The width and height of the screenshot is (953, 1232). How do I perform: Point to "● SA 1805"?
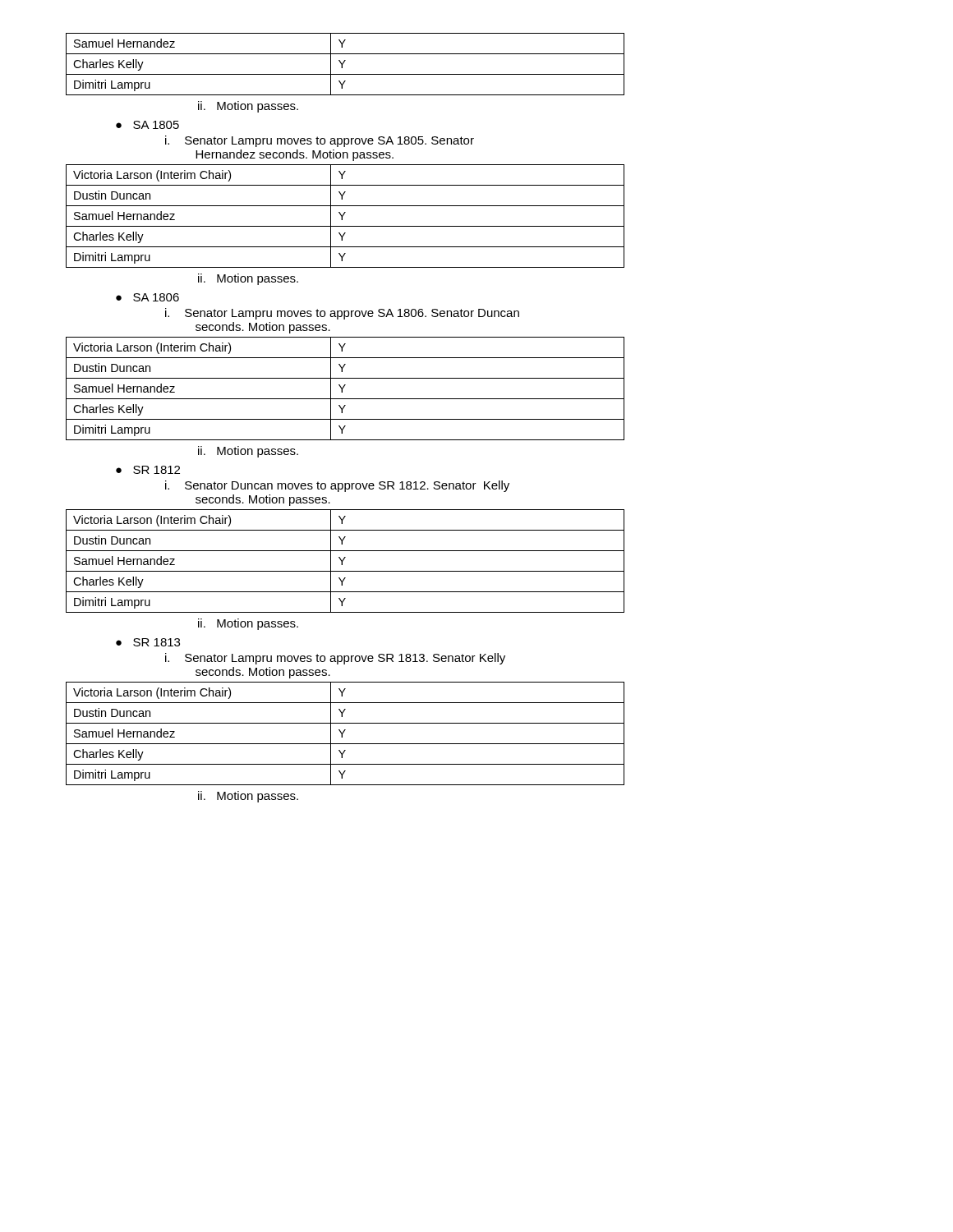point(147,124)
